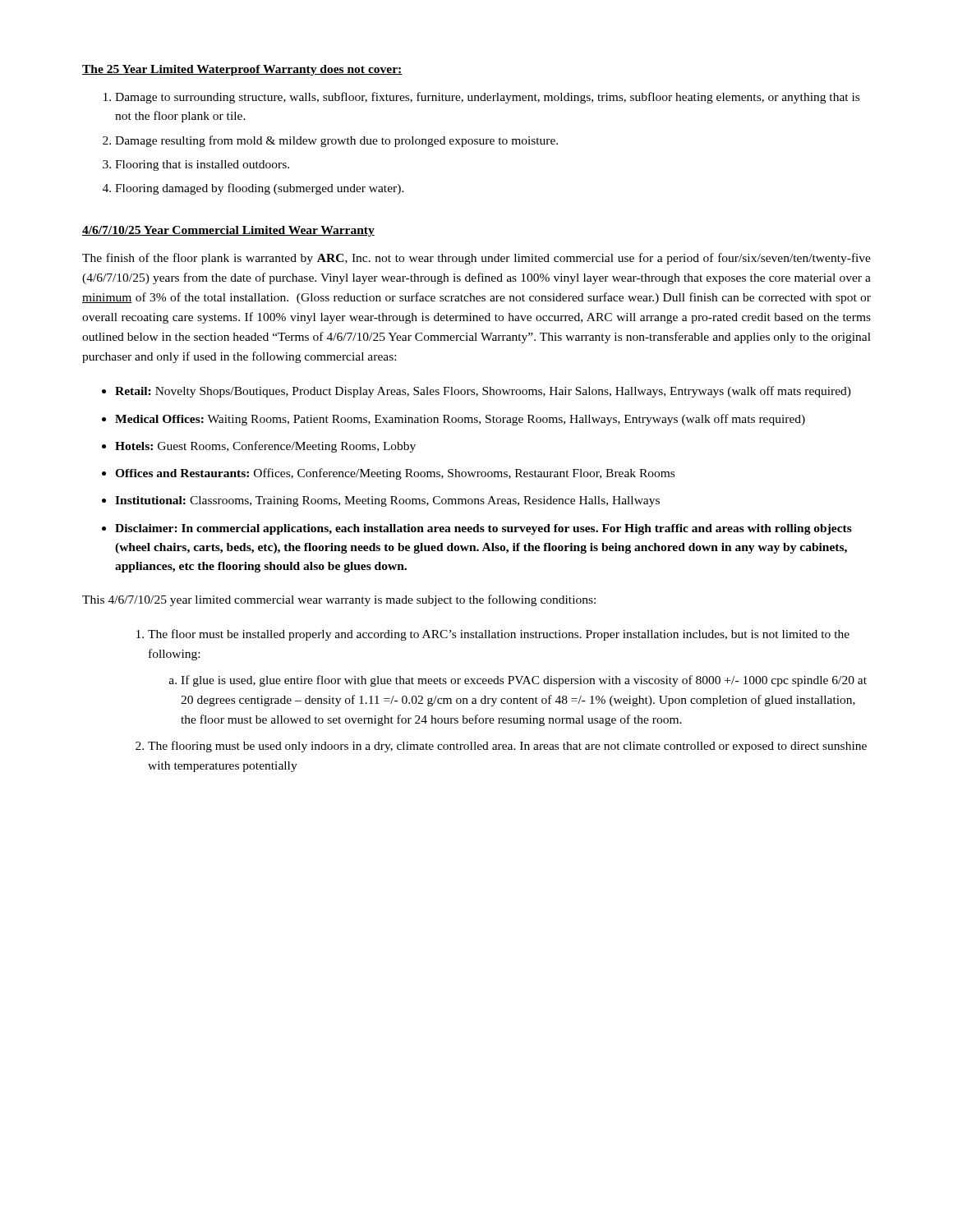Click the section header that begins "The 25 Year Limited Waterproof Warranty does"

(242, 70)
